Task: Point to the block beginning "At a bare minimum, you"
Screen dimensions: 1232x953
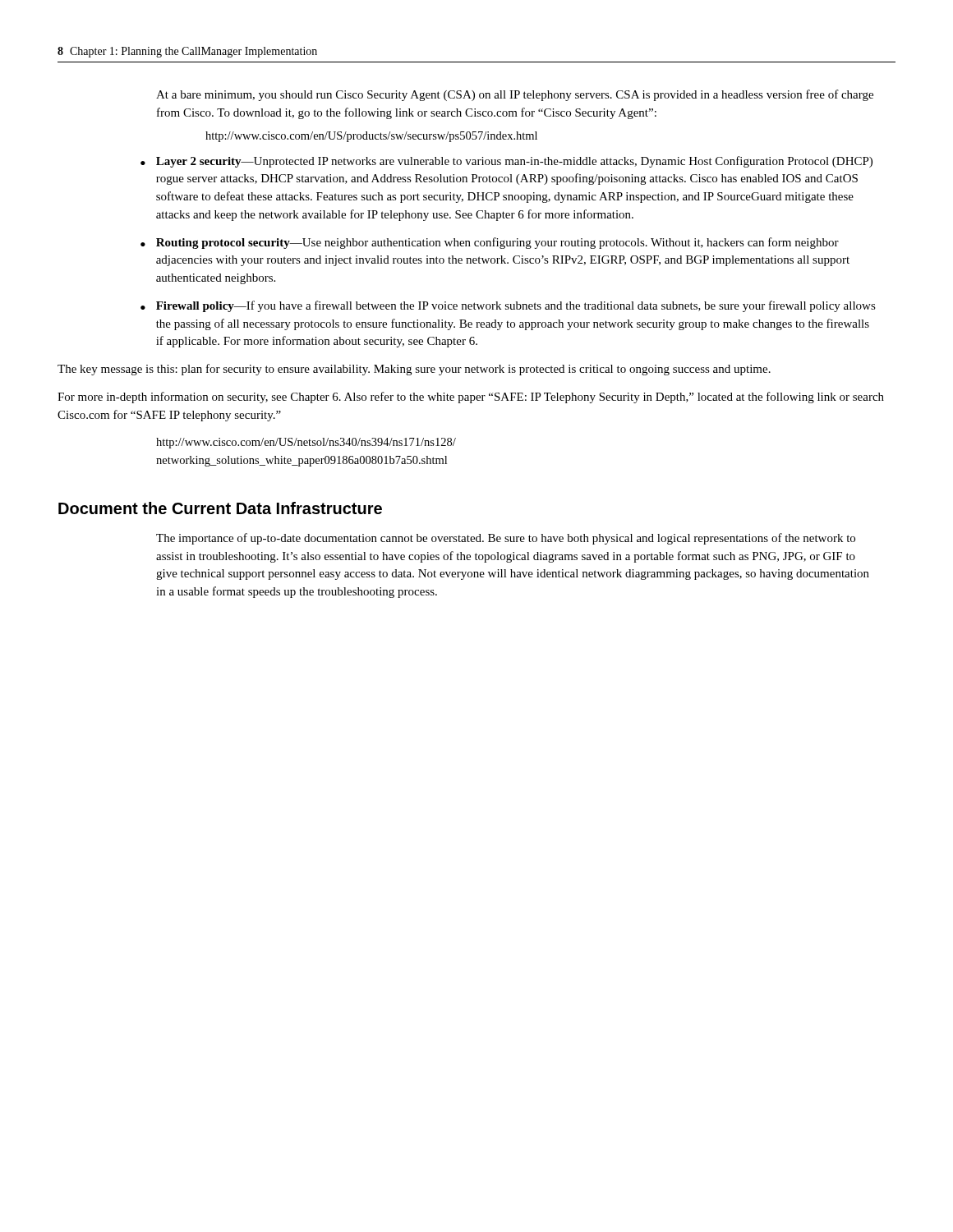Action: (515, 103)
